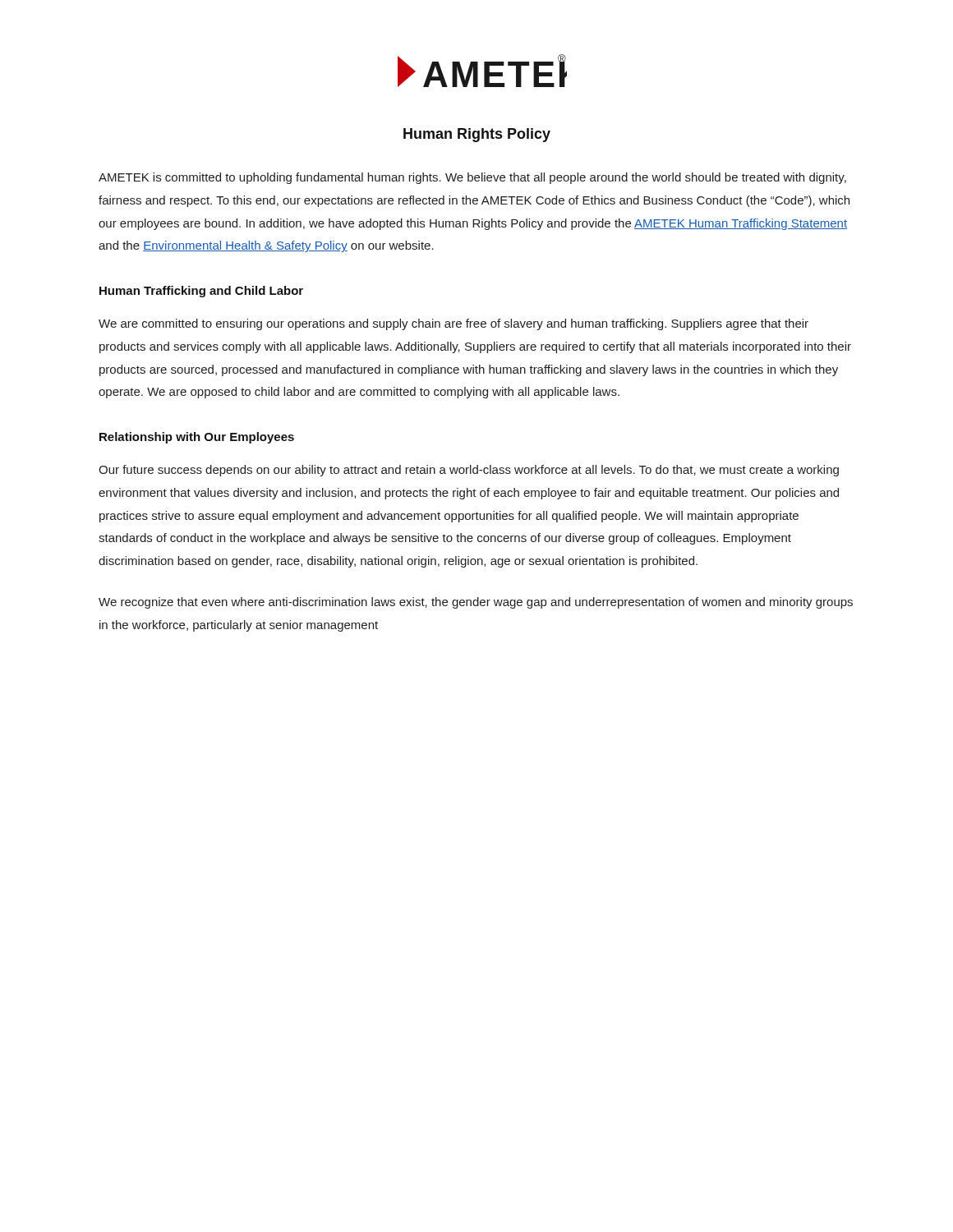Locate the element starting "Our future success depends on"
Screen dimensions: 1232x953
coord(476,515)
